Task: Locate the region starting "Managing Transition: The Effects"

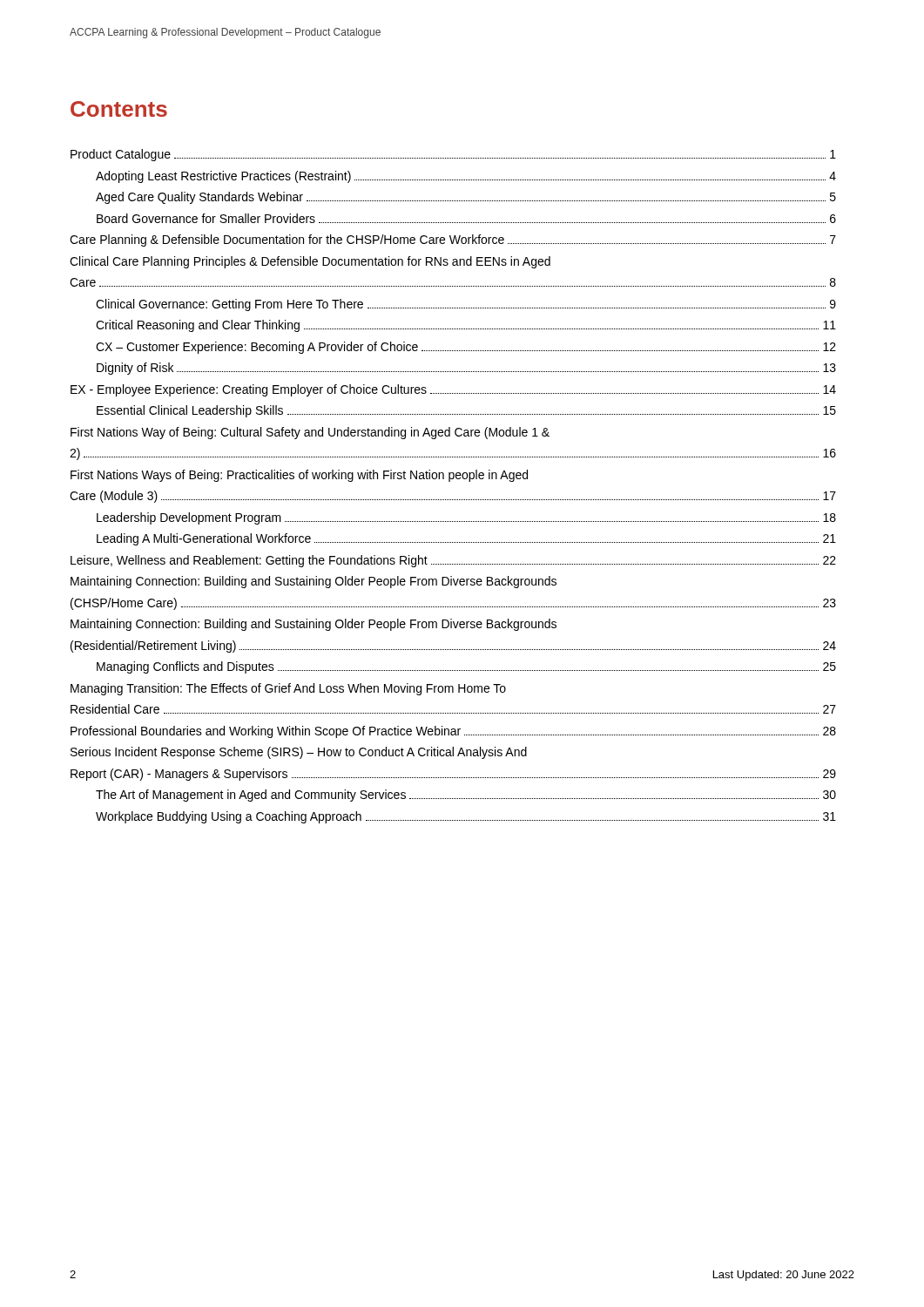Action: [x=453, y=699]
